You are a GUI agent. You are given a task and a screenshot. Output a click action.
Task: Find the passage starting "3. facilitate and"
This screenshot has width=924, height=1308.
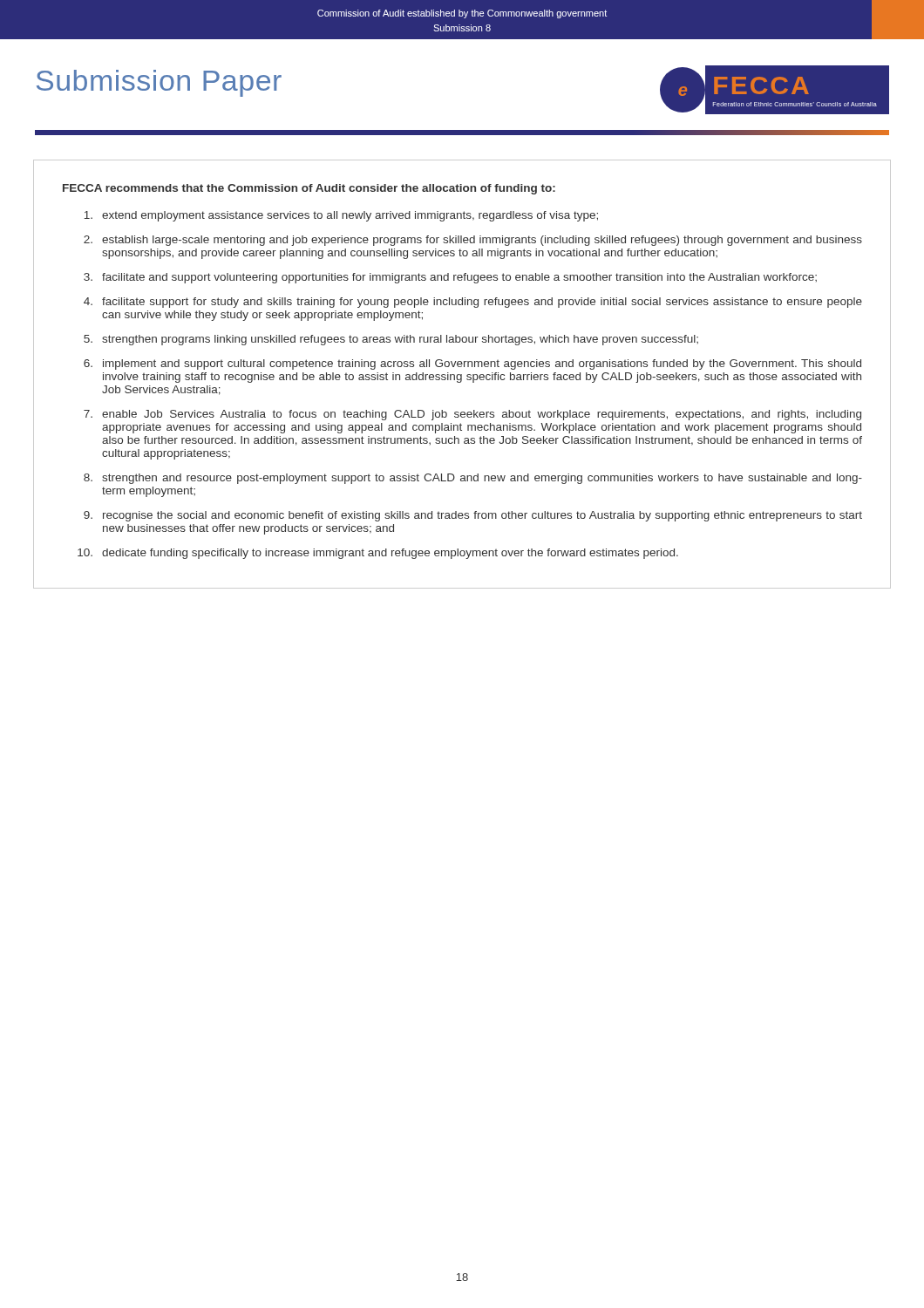[462, 277]
